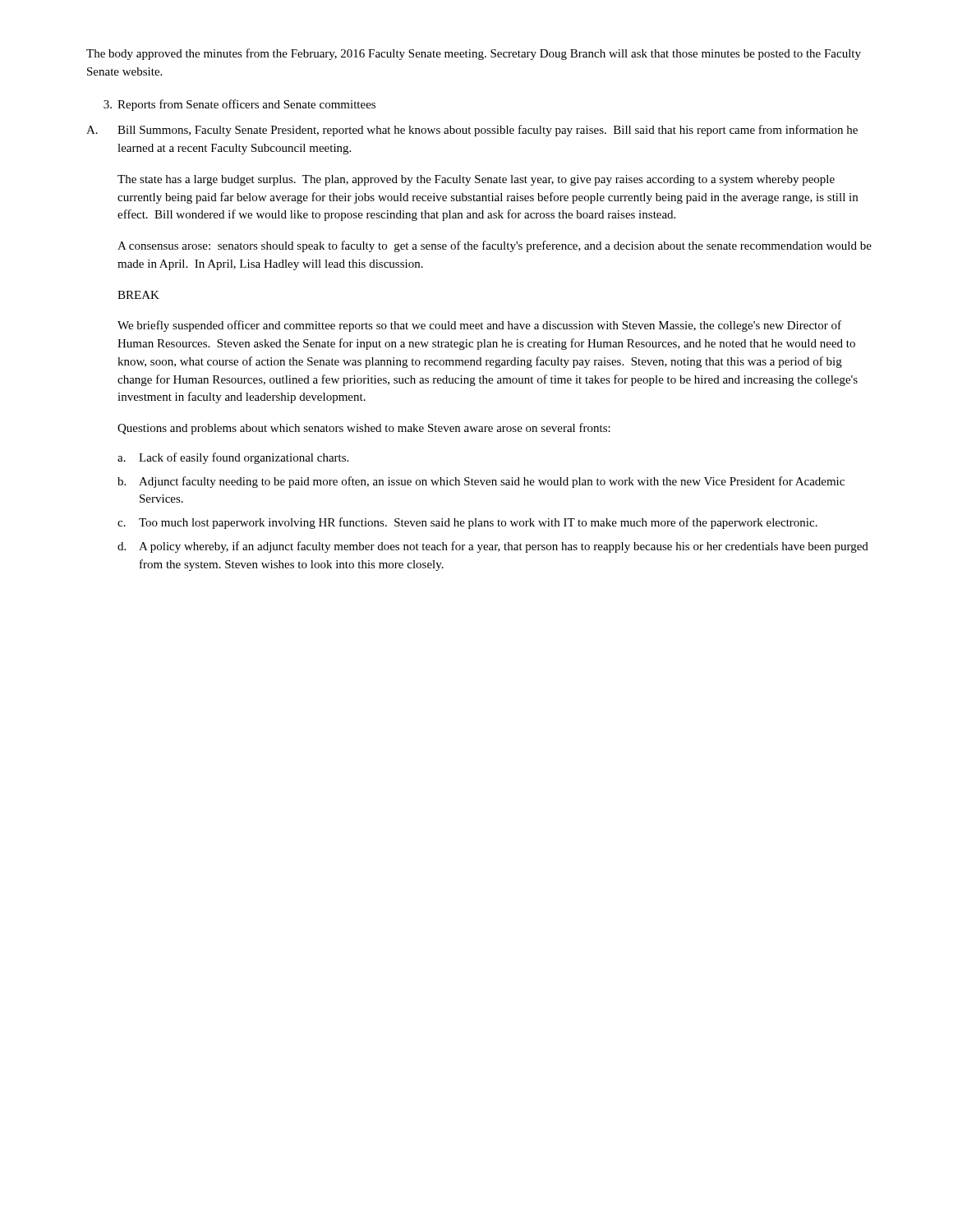Locate the list item that reads "b. Adjunct faculty needing to"

tap(498, 491)
